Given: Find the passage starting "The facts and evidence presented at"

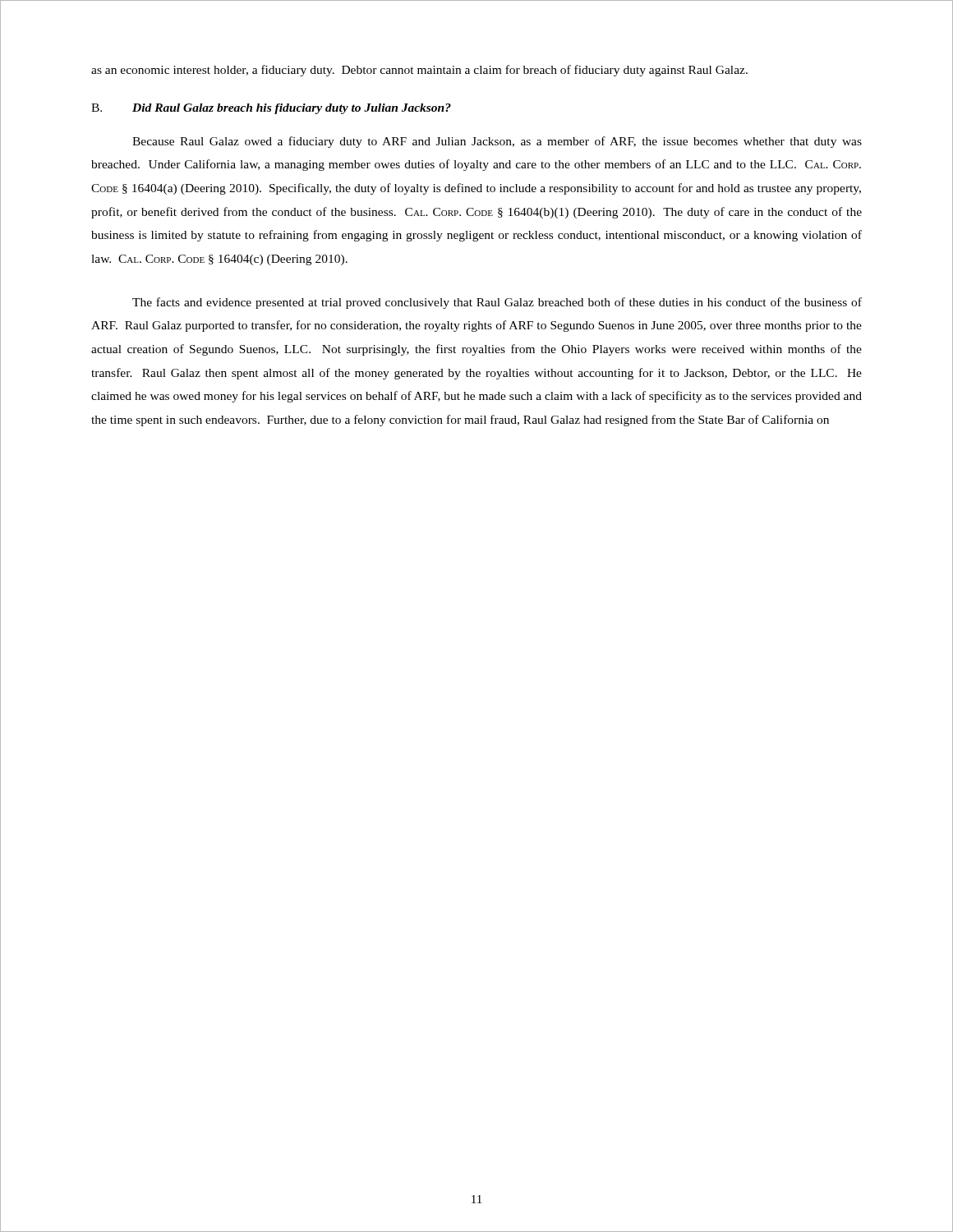Looking at the screenshot, I should pos(476,360).
